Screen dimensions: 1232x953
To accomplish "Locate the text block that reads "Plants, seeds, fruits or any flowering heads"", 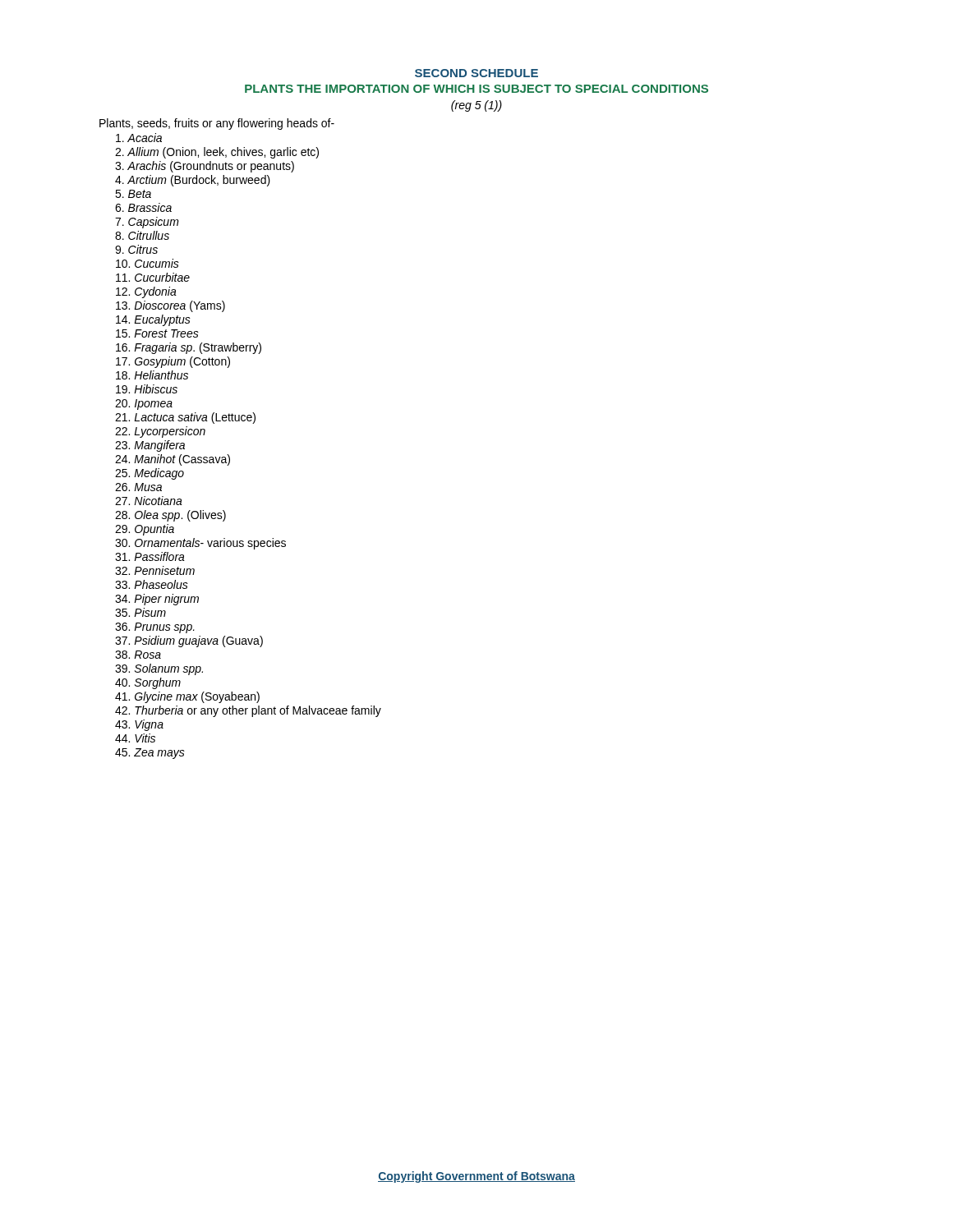I will tap(217, 123).
